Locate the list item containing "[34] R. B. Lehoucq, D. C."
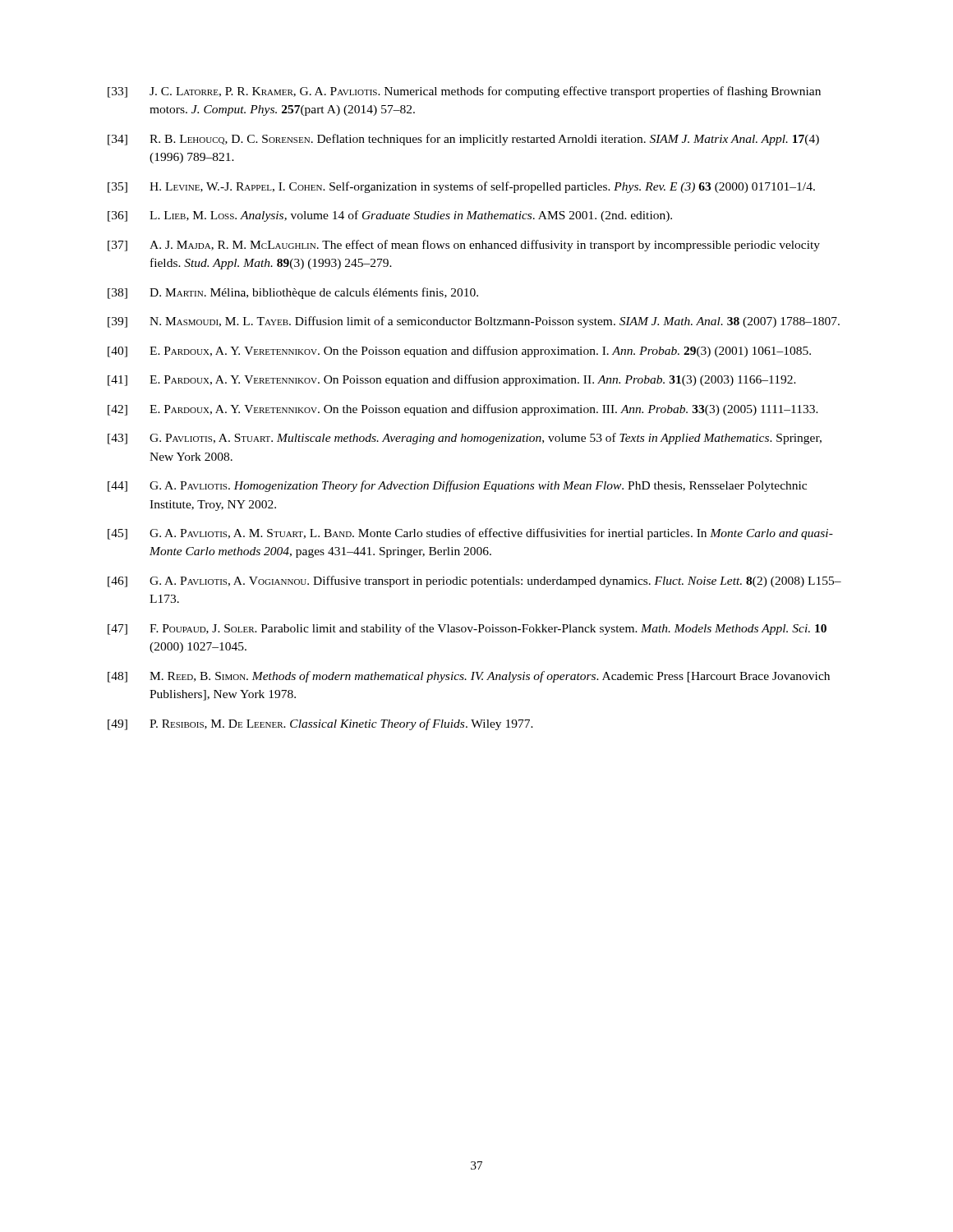Viewport: 953px width, 1232px height. coord(476,148)
